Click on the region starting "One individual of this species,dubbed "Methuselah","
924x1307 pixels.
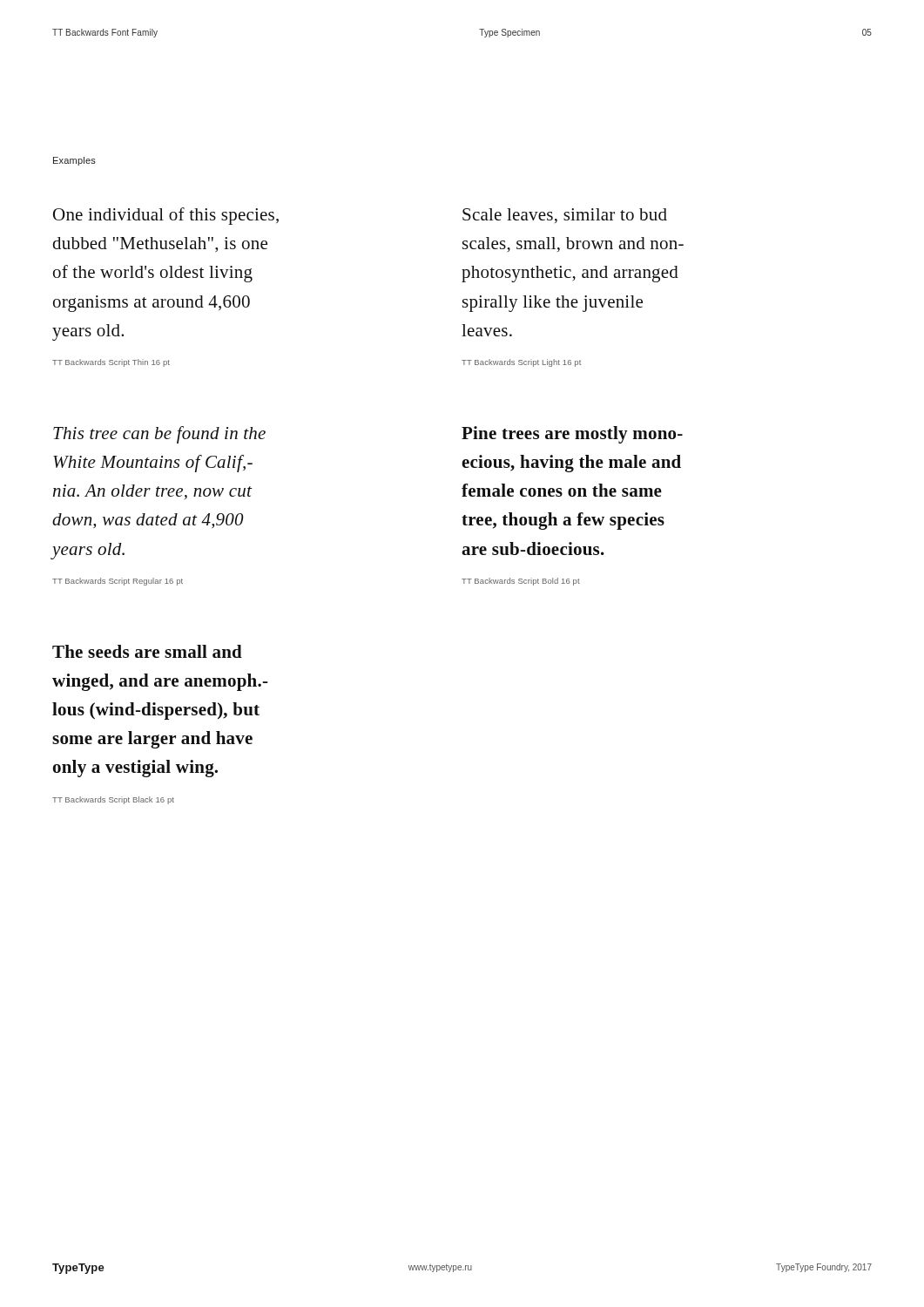click(x=166, y=272)
